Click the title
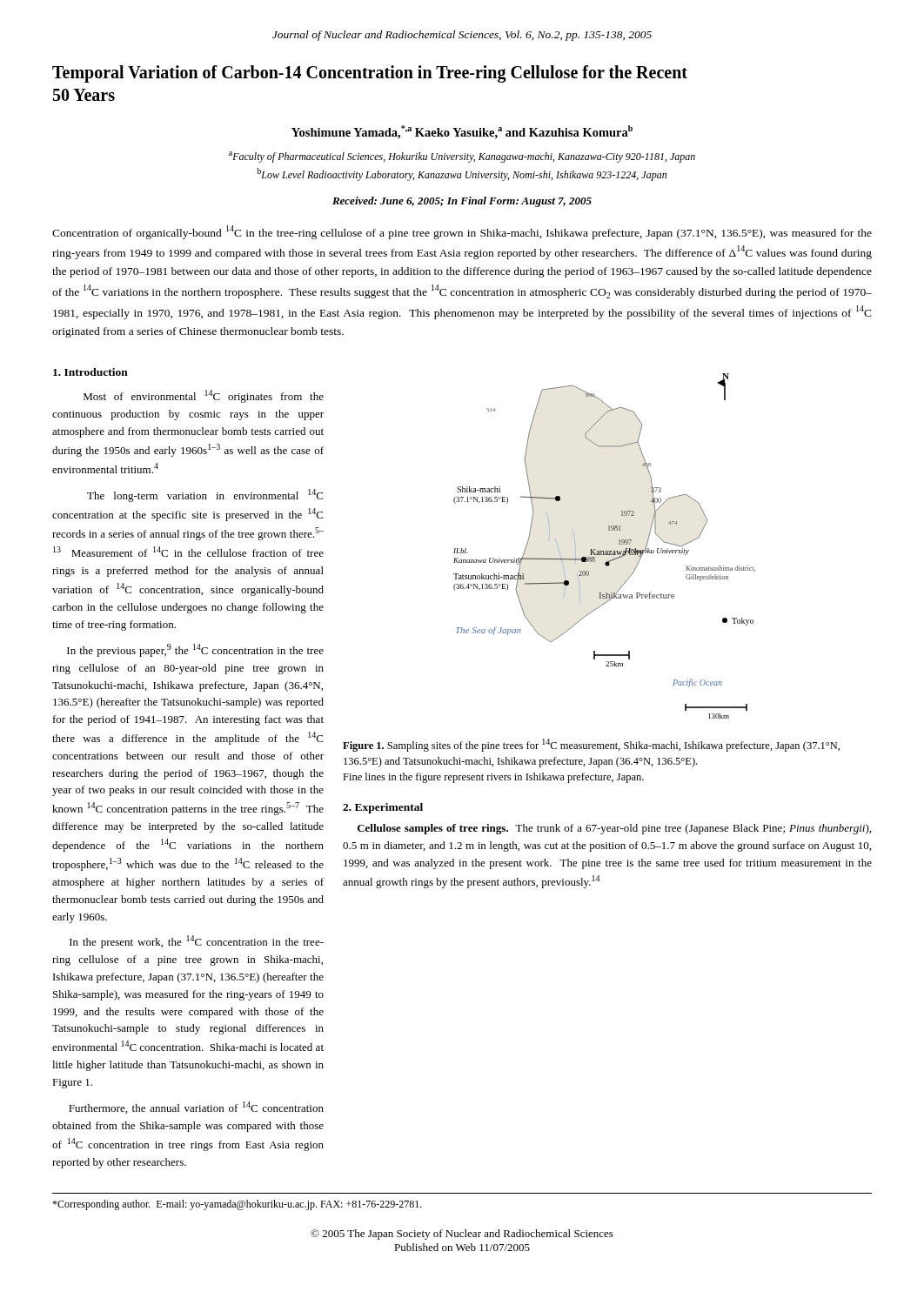924x1305 pixels. [x=462, y=84]
